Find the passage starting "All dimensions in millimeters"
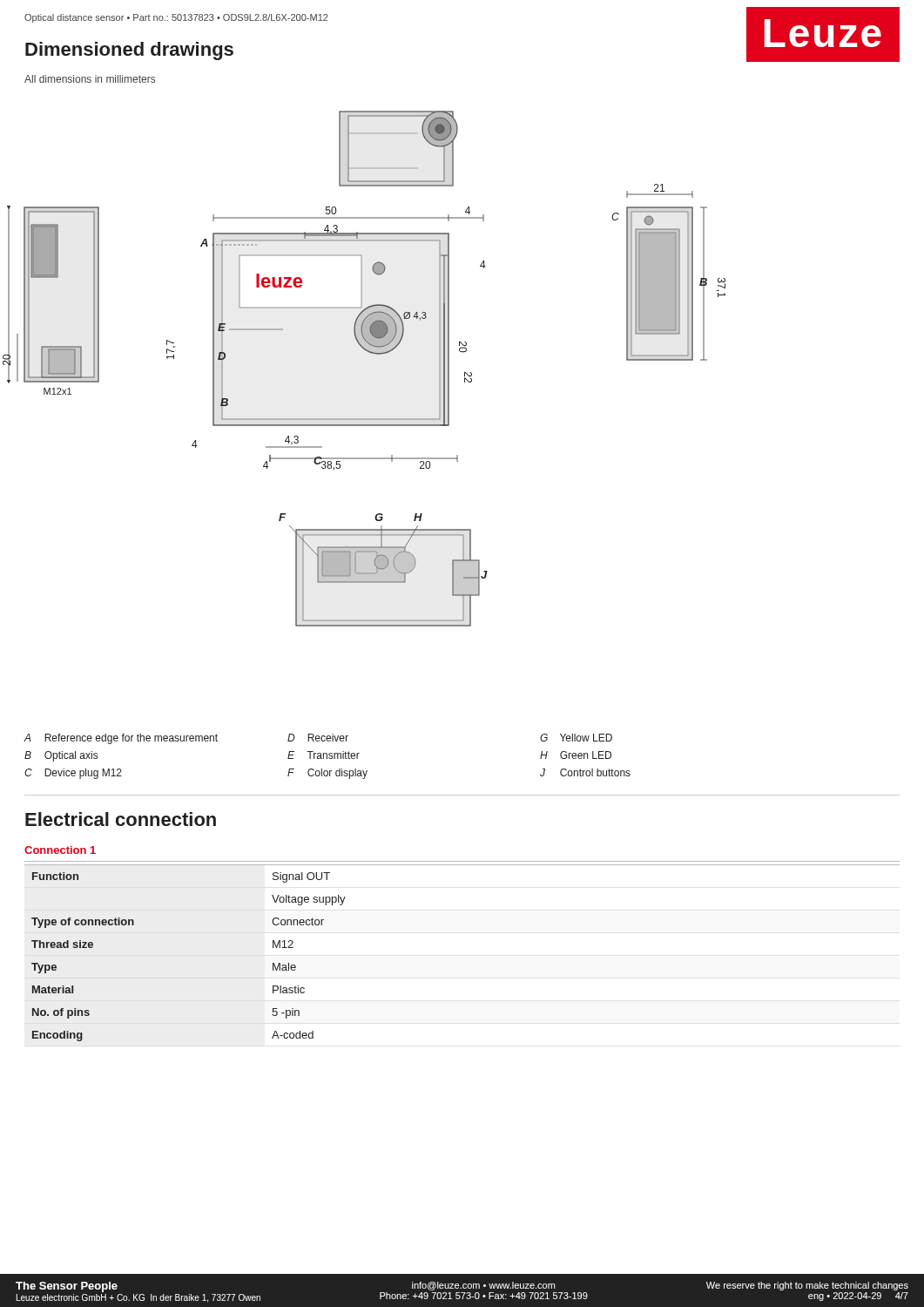The image size is (924, 1307). tap(90, 79)
